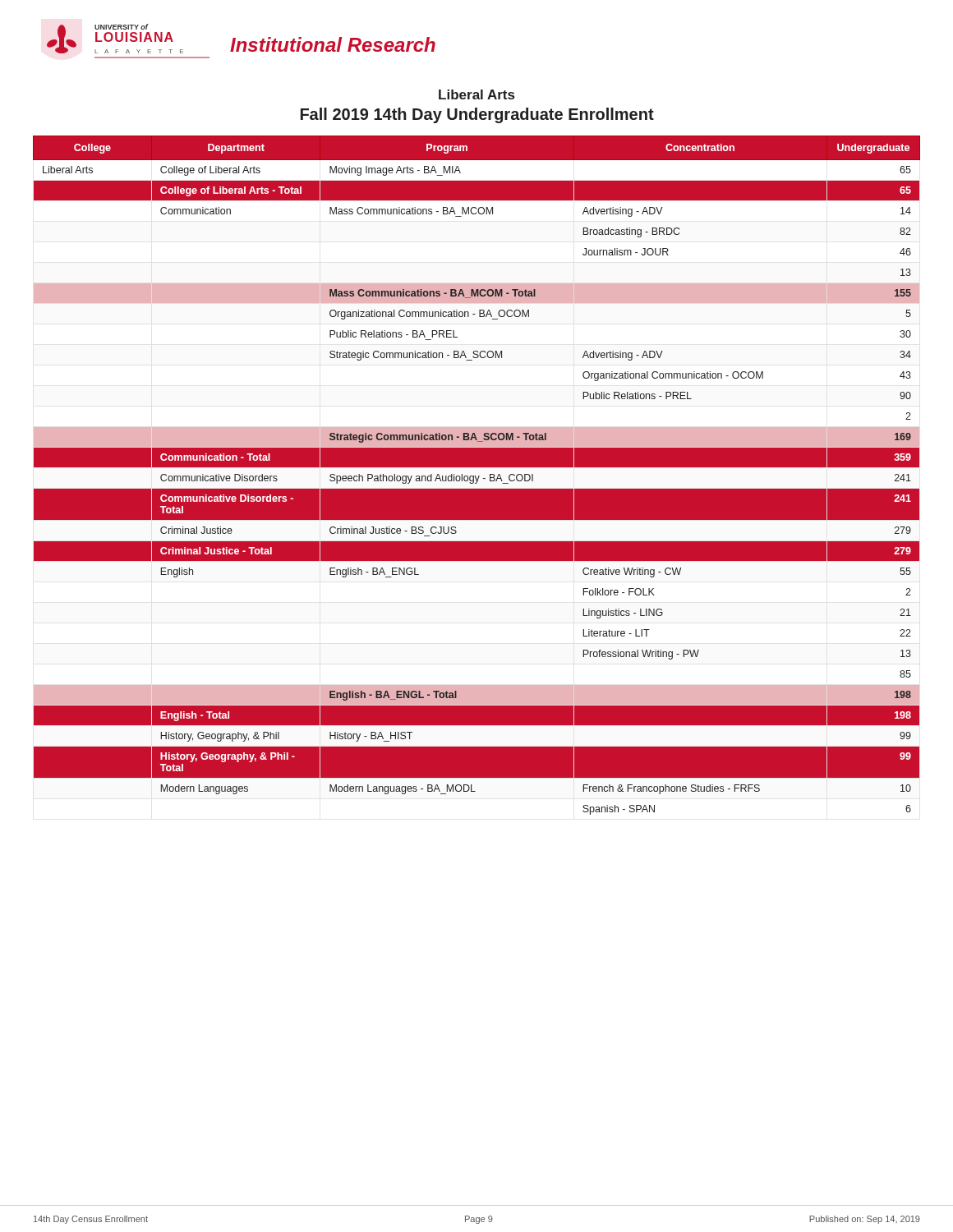Locate the text block starting "Liberal Arts"
This screenshot has height=1232, width=953.
pos(476,95)
